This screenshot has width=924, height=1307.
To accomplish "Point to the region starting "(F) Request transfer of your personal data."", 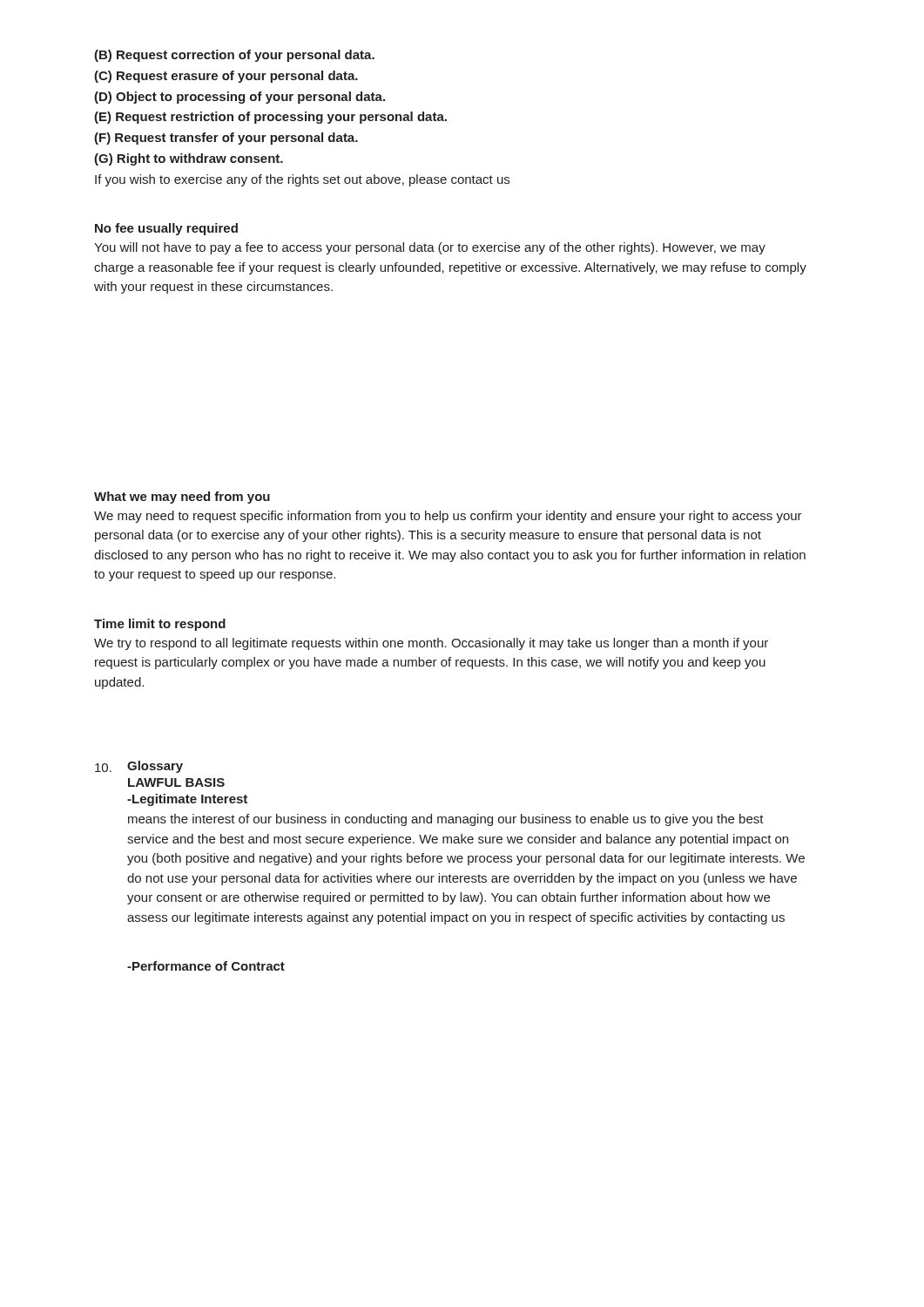I will click(226, 137).
